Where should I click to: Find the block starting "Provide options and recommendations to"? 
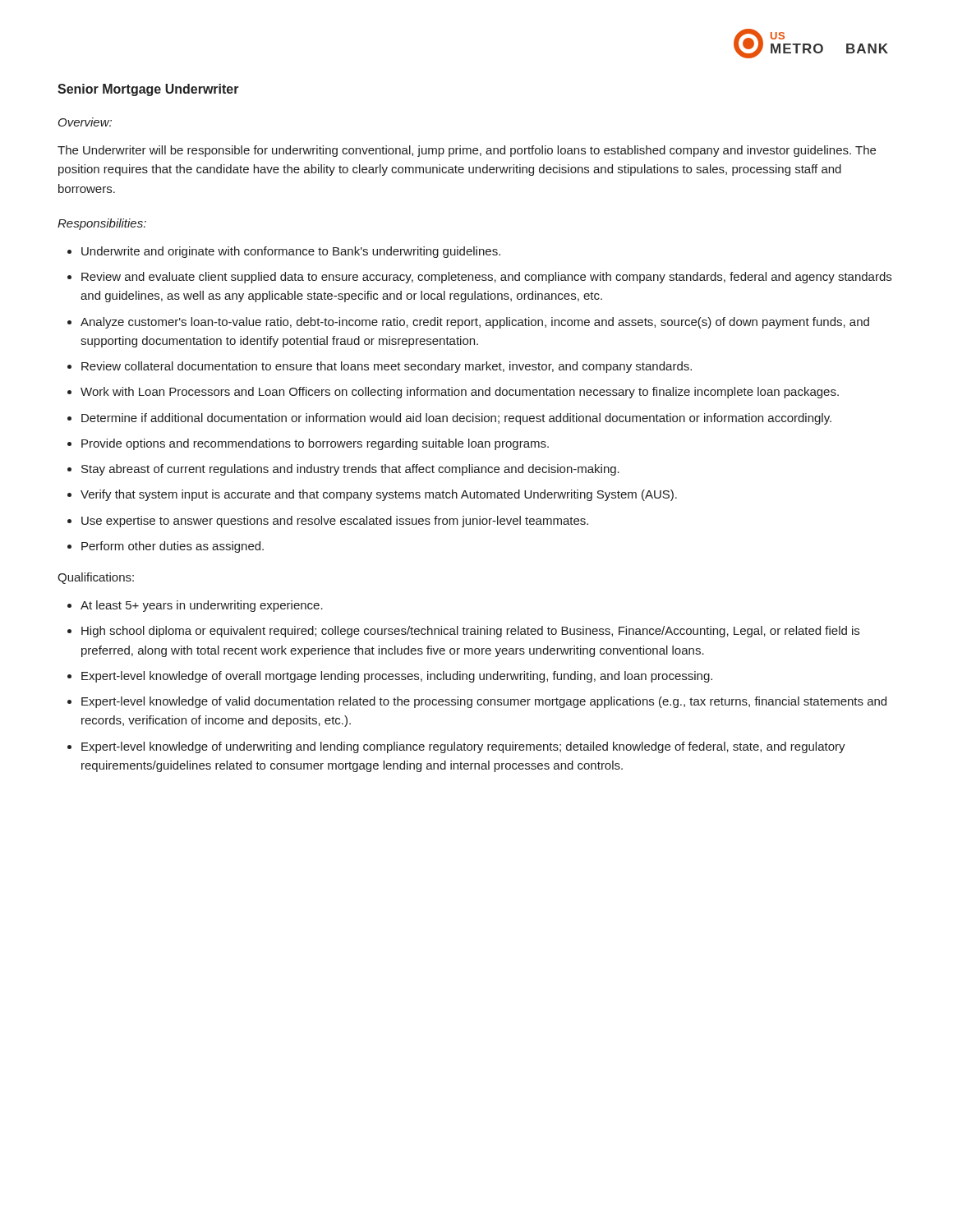point(315,443)
